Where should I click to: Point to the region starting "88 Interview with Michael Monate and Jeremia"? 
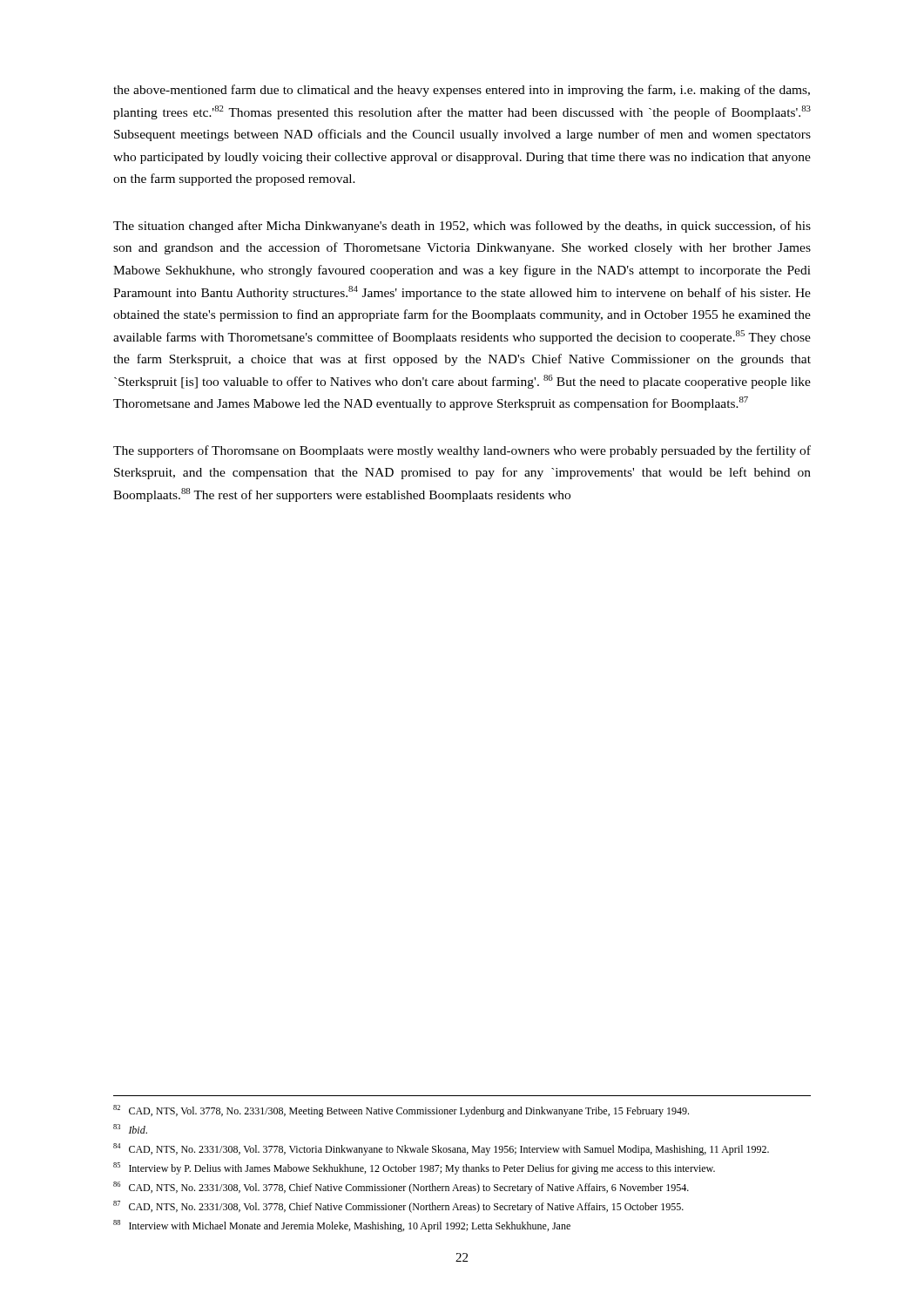coord(342,1226)
